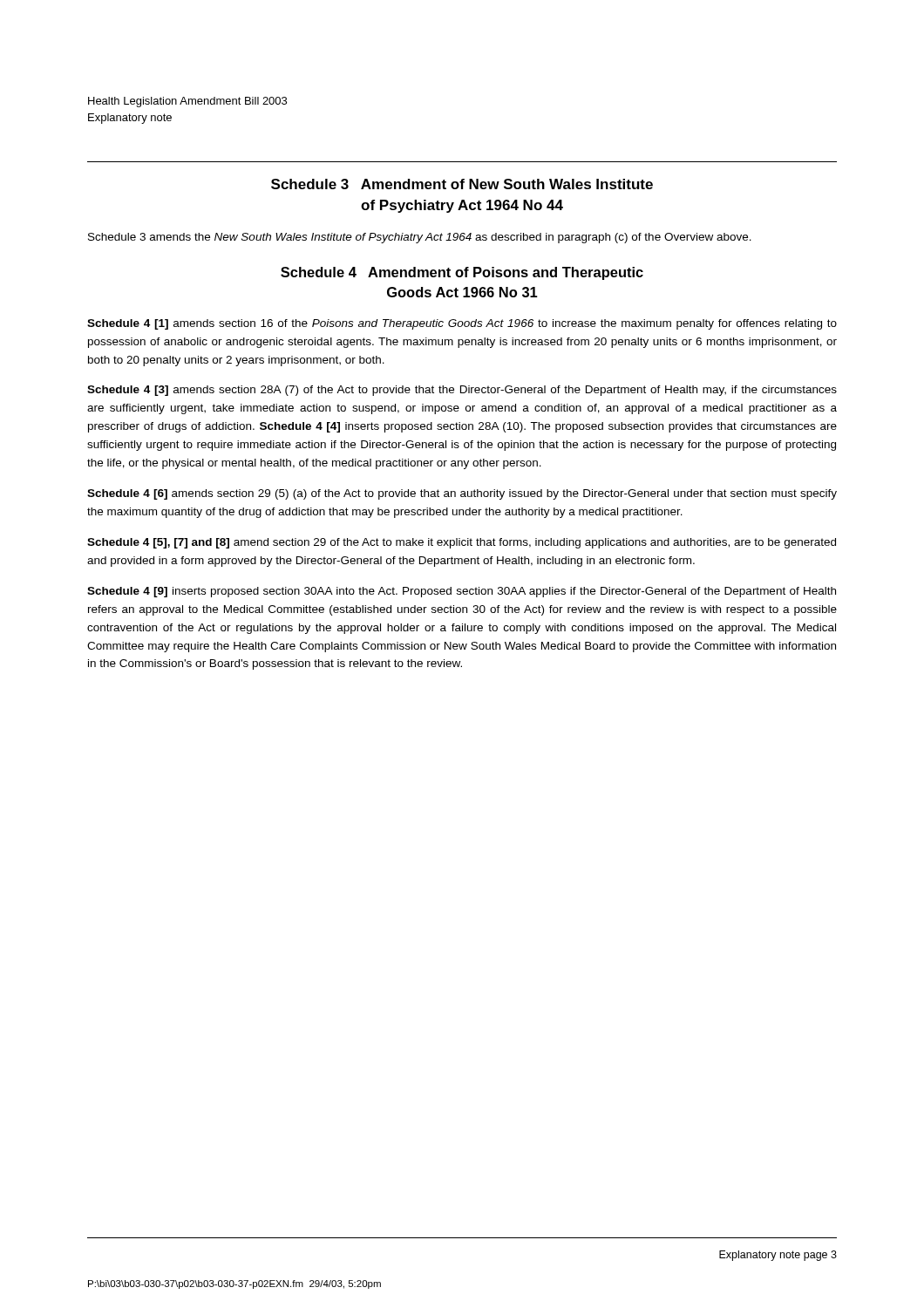This screenshot has height=1308, width=924.
Task: Find the element starting "Schedule 4 [9] inserts proposed section 30AA"
Action: pyautogui.click(x=462, y=628)
